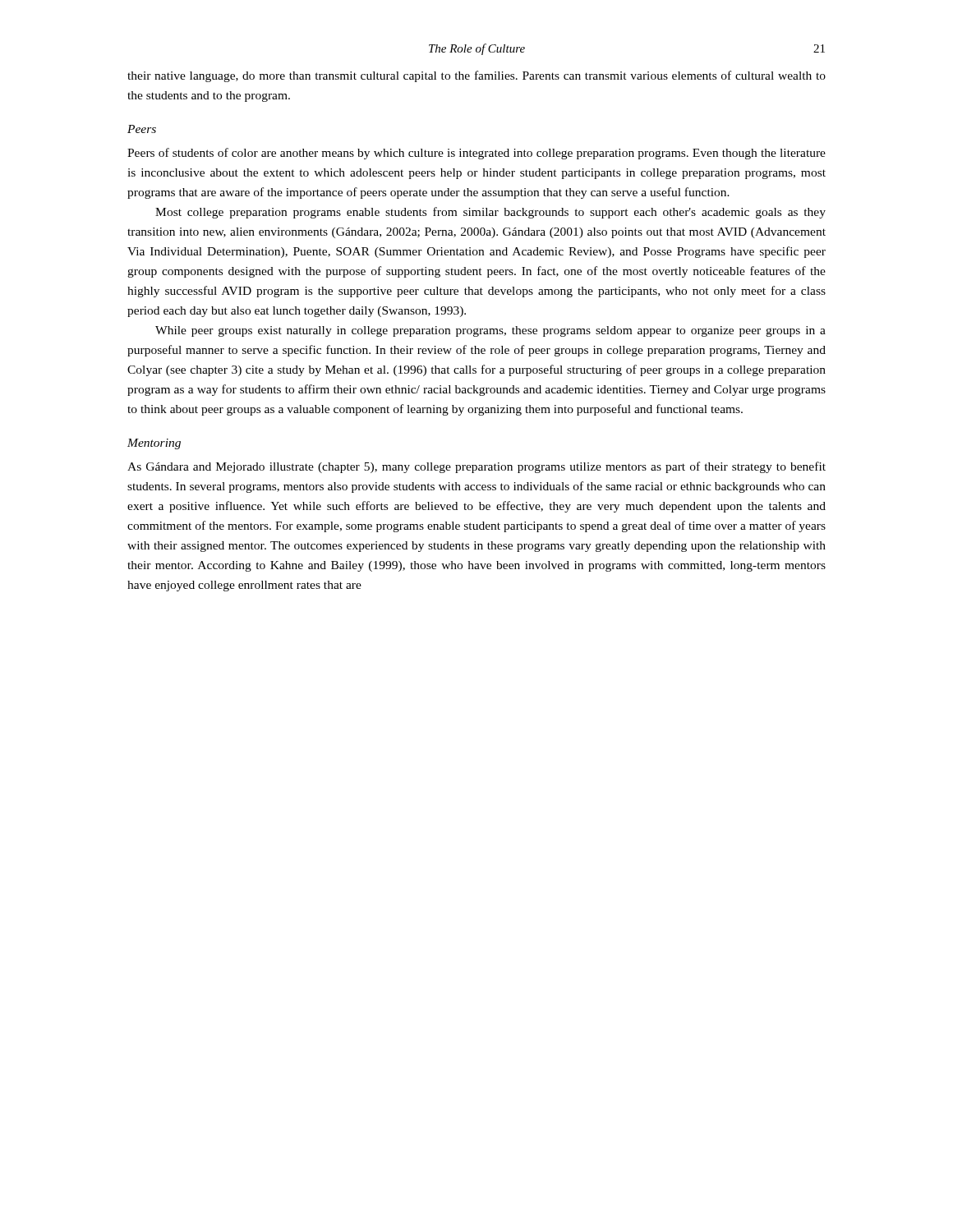Click on the region starting "As Gándara and Mejorado illustrate (chapter 5),"
Image resolution: width=953 pixels, height=1232 pixels.
pyautogui.click(x=476, y=525)
